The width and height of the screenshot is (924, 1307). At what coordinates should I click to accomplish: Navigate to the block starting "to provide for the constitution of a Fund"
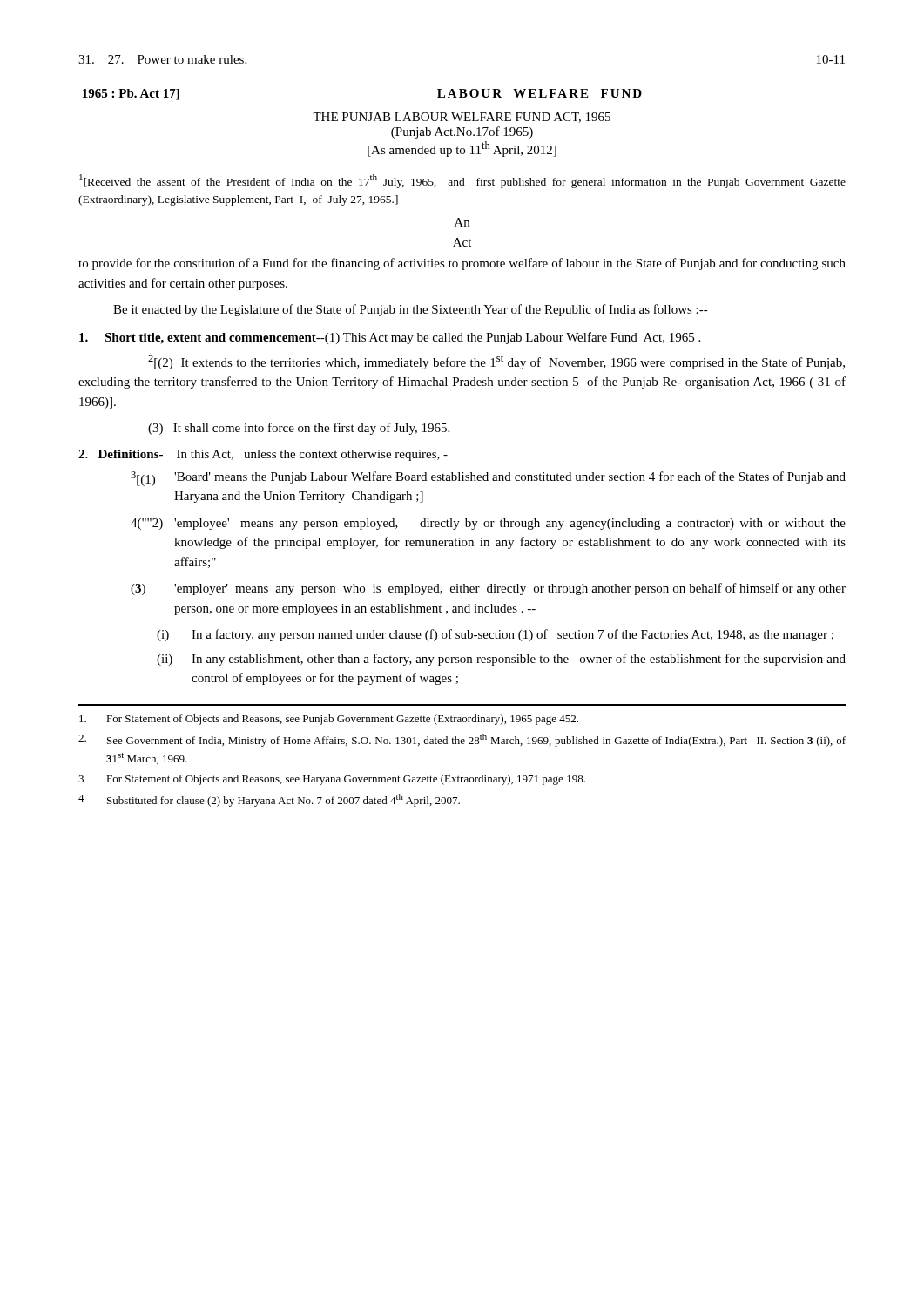coord(462,273)
